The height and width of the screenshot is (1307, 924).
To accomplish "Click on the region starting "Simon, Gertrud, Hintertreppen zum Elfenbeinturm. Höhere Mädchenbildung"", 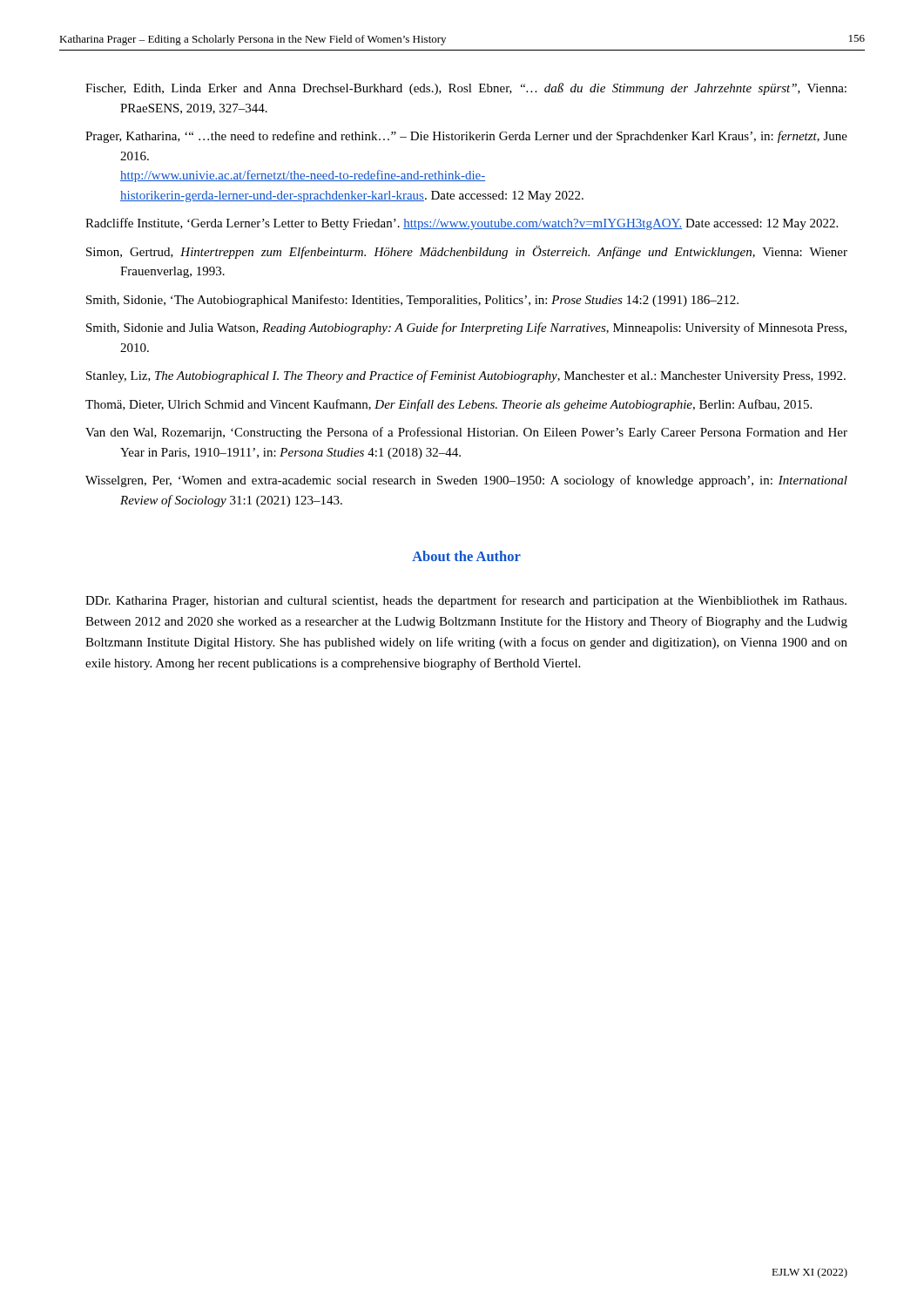I will 466,261.
